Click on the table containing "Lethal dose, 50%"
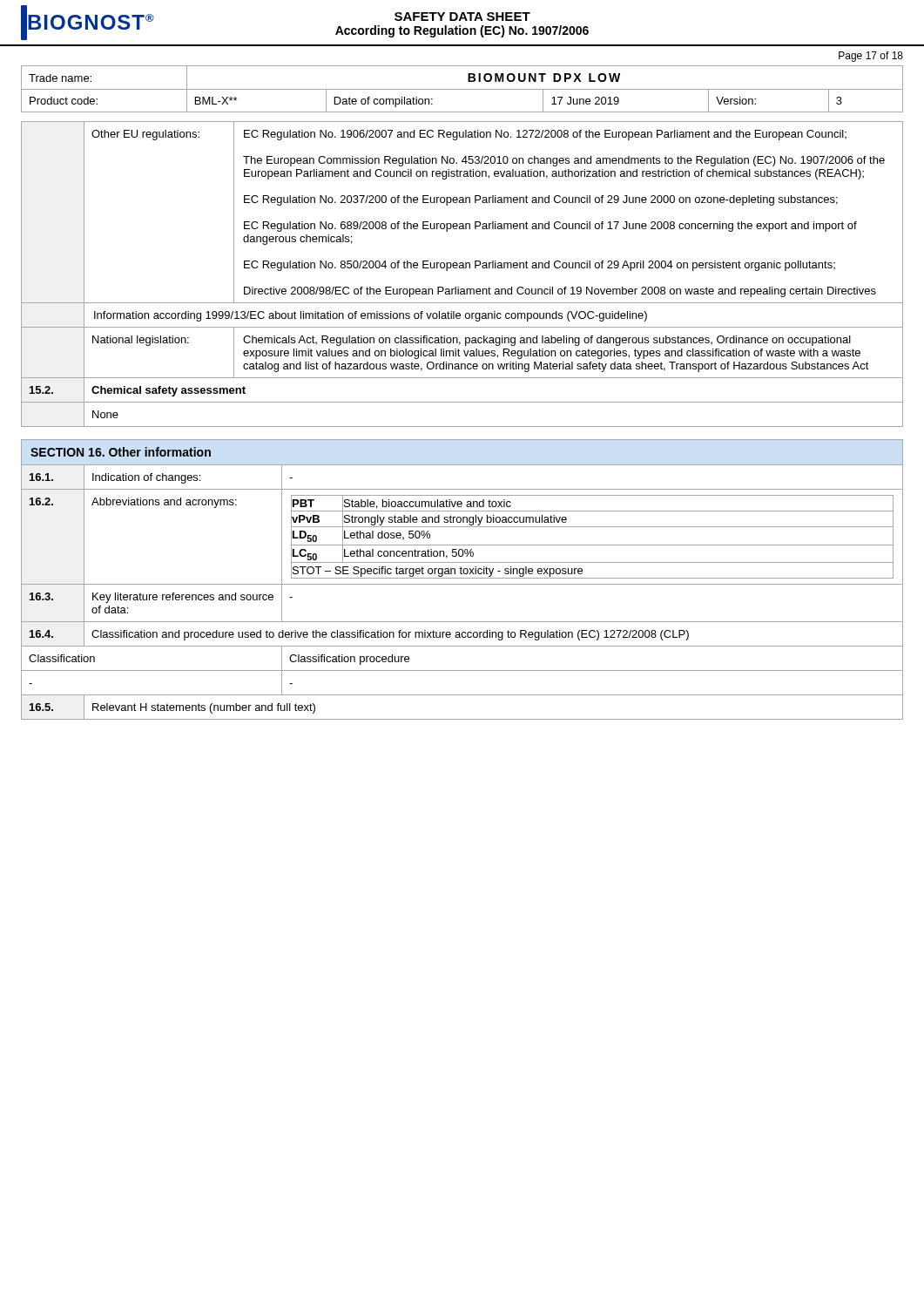Image resolution: width=924 pixels, height=1307 pixels. coord(462,580)
